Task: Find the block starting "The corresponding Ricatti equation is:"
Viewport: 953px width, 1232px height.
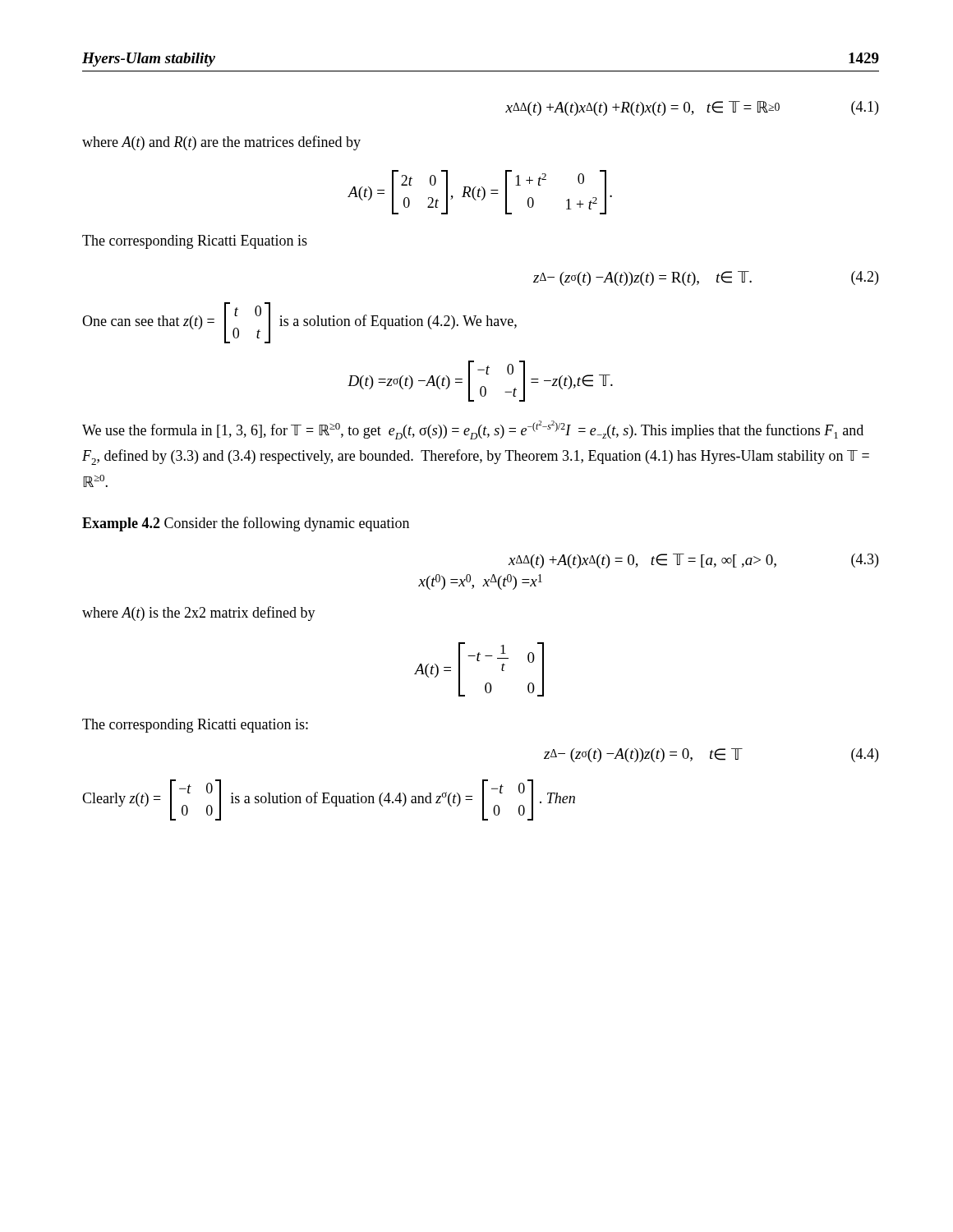Action: [x=196, y=724]
